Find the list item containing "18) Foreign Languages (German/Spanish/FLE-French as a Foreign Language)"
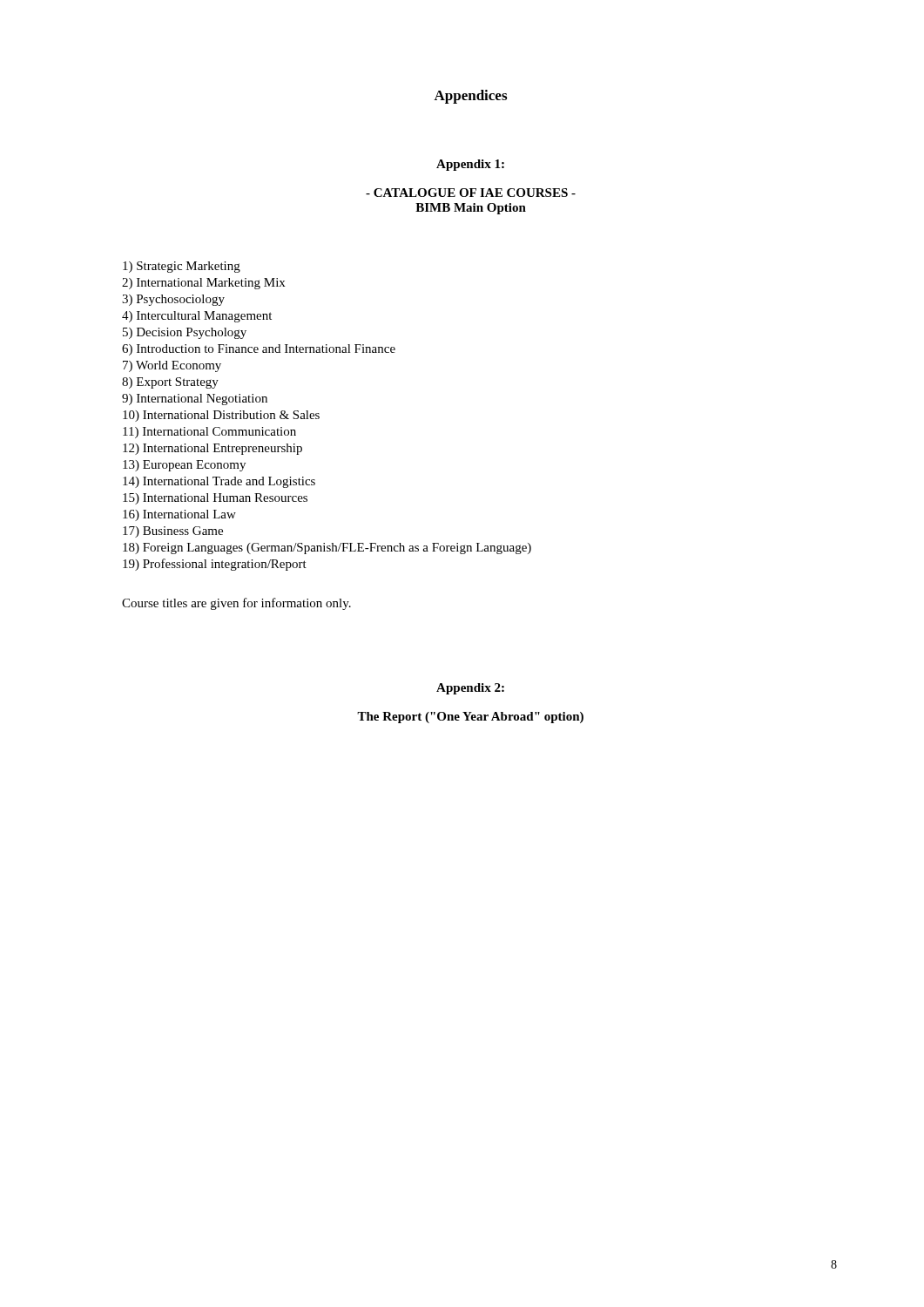Image resolution: width=924 pixels, height=1307 pixels. (x=327, y=547)
